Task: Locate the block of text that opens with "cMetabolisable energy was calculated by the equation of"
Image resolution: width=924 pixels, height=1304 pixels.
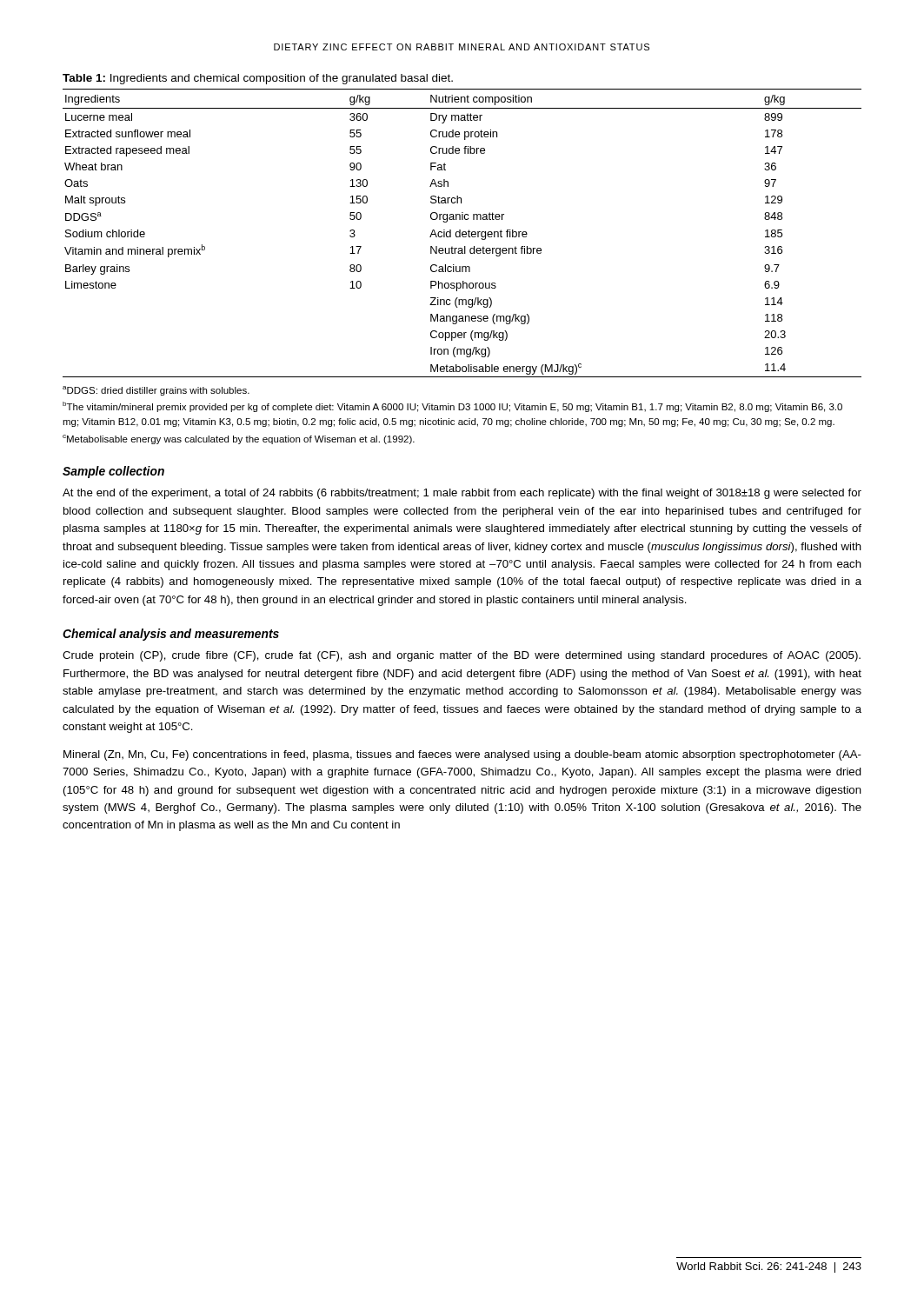Action: [239, 439]
